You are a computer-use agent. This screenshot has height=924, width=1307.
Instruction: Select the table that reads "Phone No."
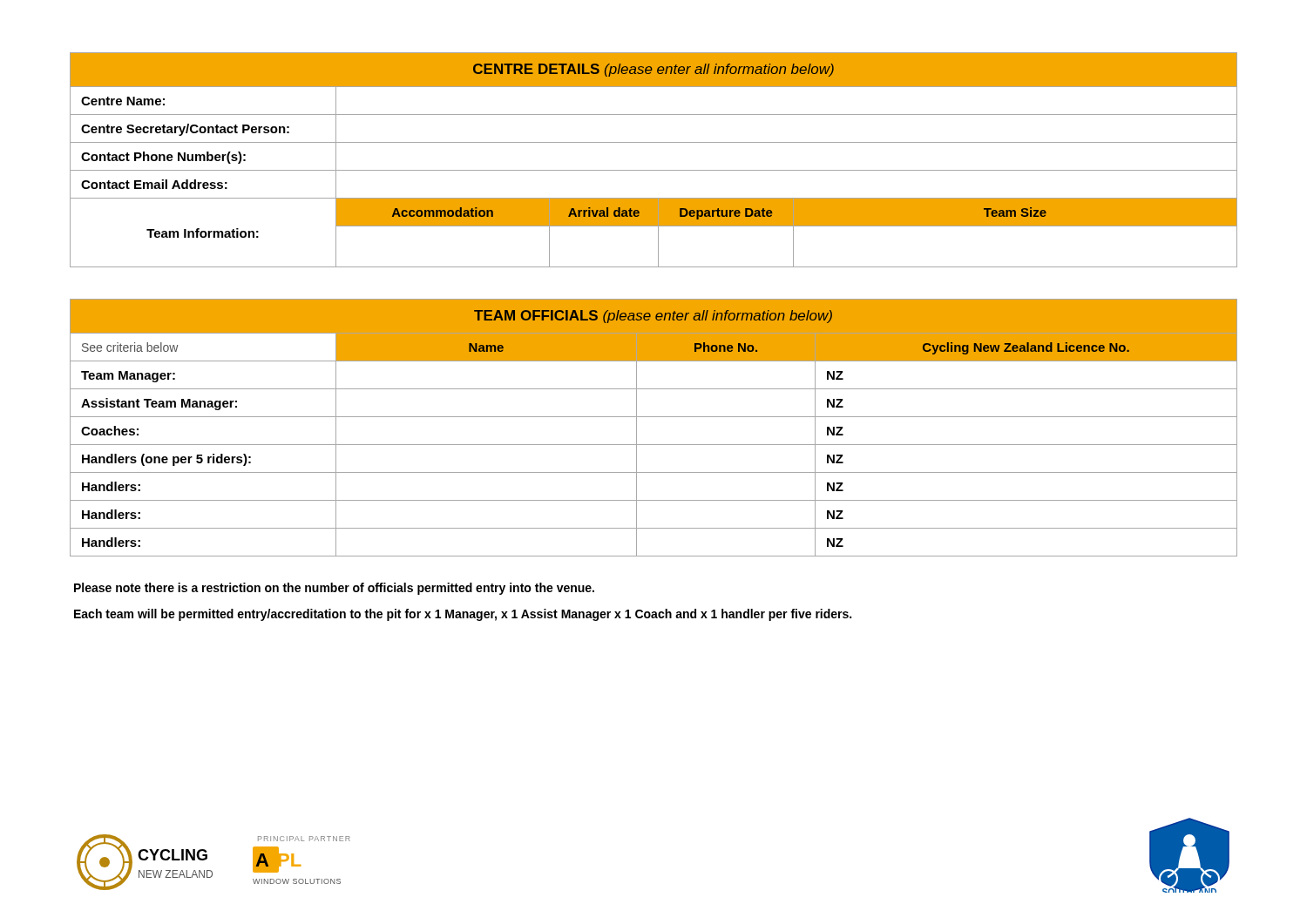pos(654,428)
